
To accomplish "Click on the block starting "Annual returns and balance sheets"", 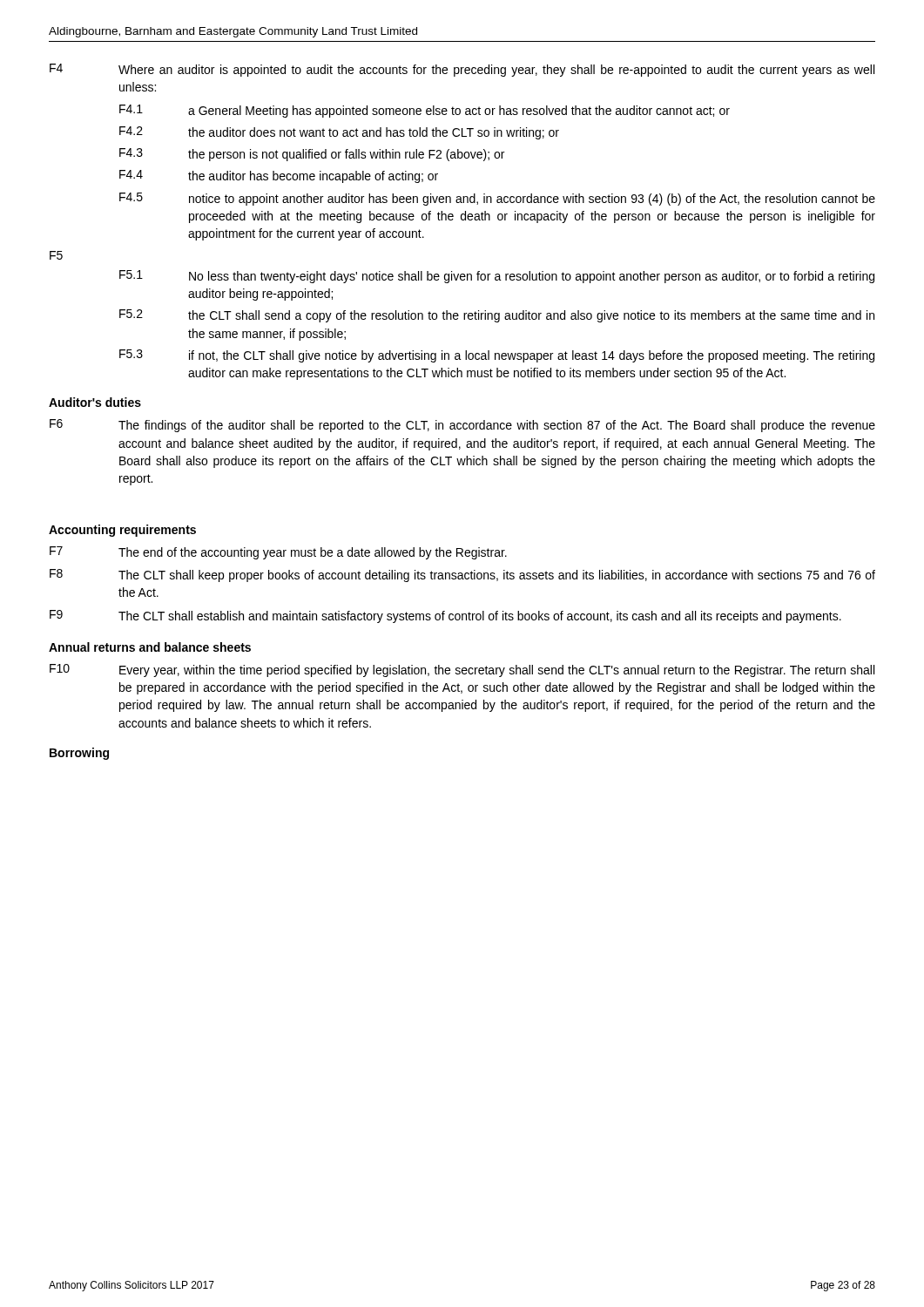I will click(150, 647).
